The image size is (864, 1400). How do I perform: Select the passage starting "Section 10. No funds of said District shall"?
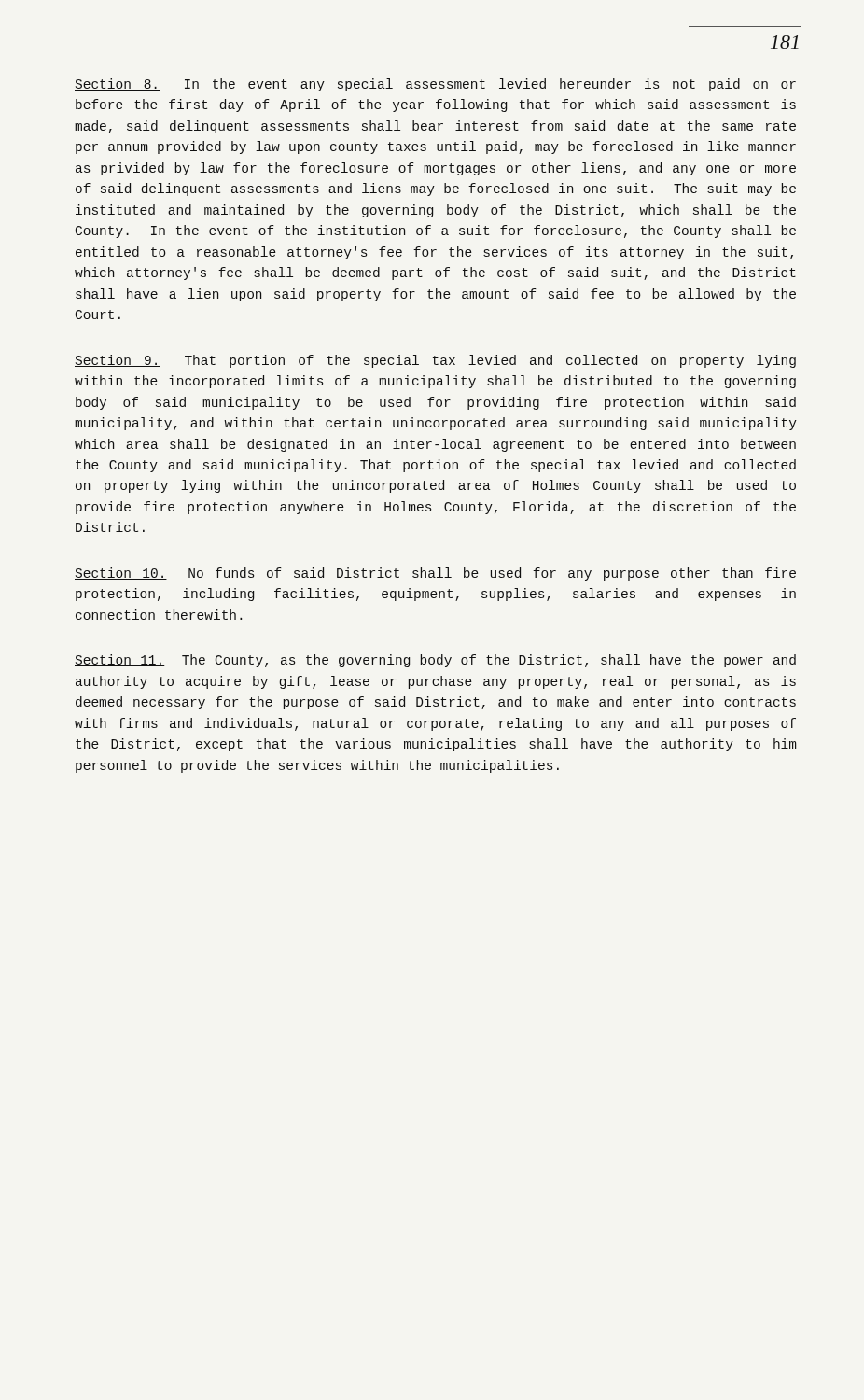pyautogui.click(x=436, y=595)
